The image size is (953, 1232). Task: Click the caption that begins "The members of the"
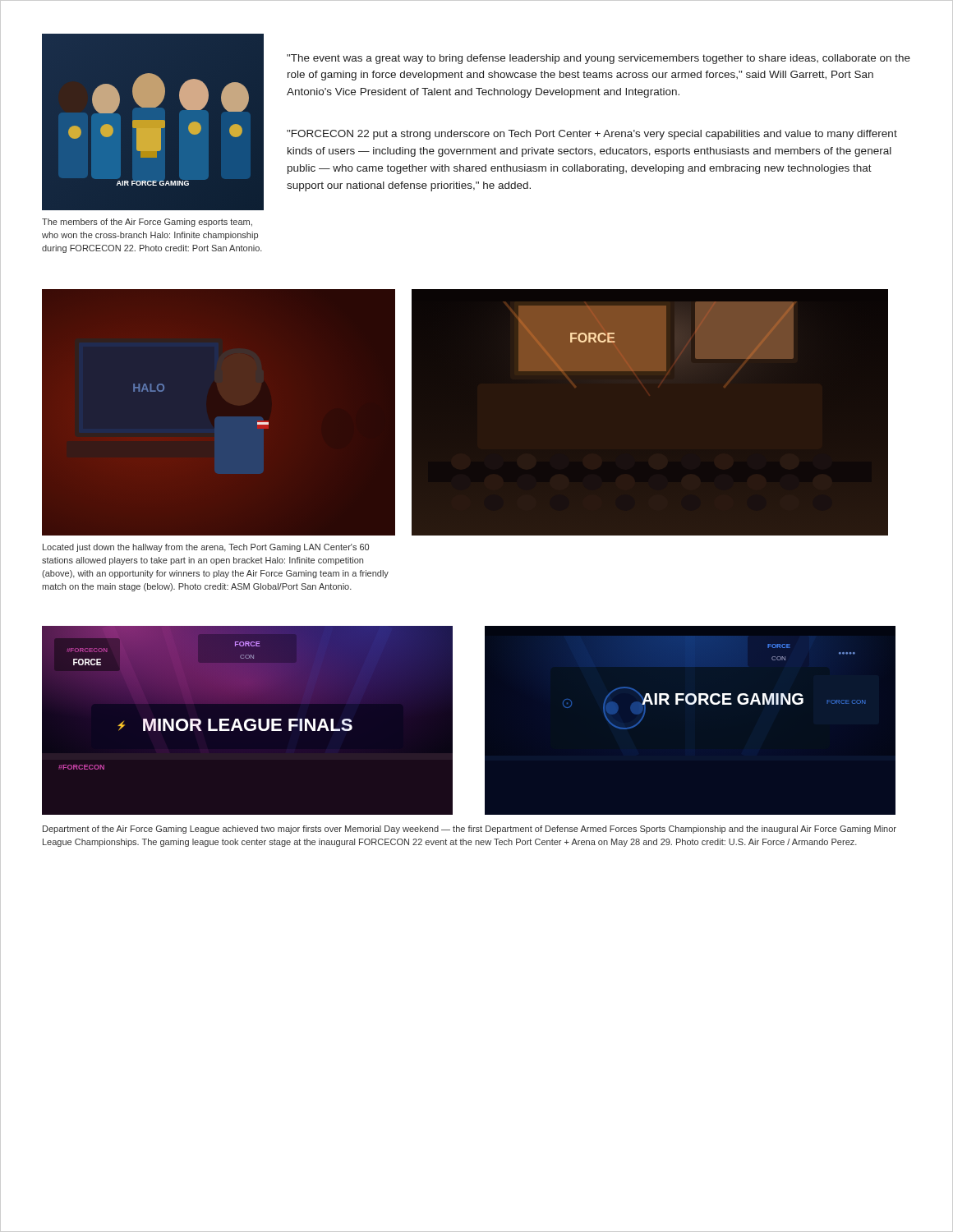point(153,236)
